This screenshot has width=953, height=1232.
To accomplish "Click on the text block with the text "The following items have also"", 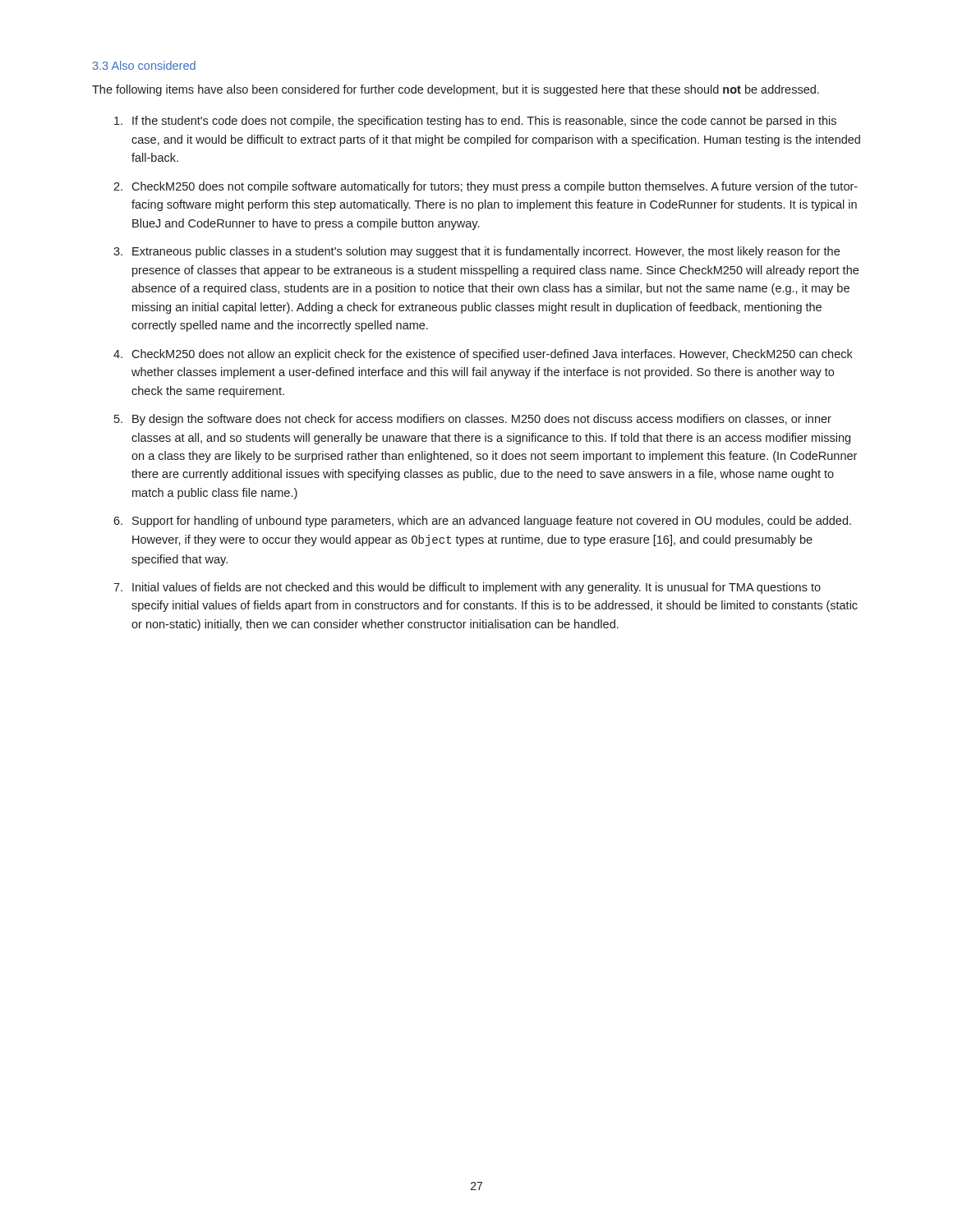I will pyautogui.click(x=476, y=90).
